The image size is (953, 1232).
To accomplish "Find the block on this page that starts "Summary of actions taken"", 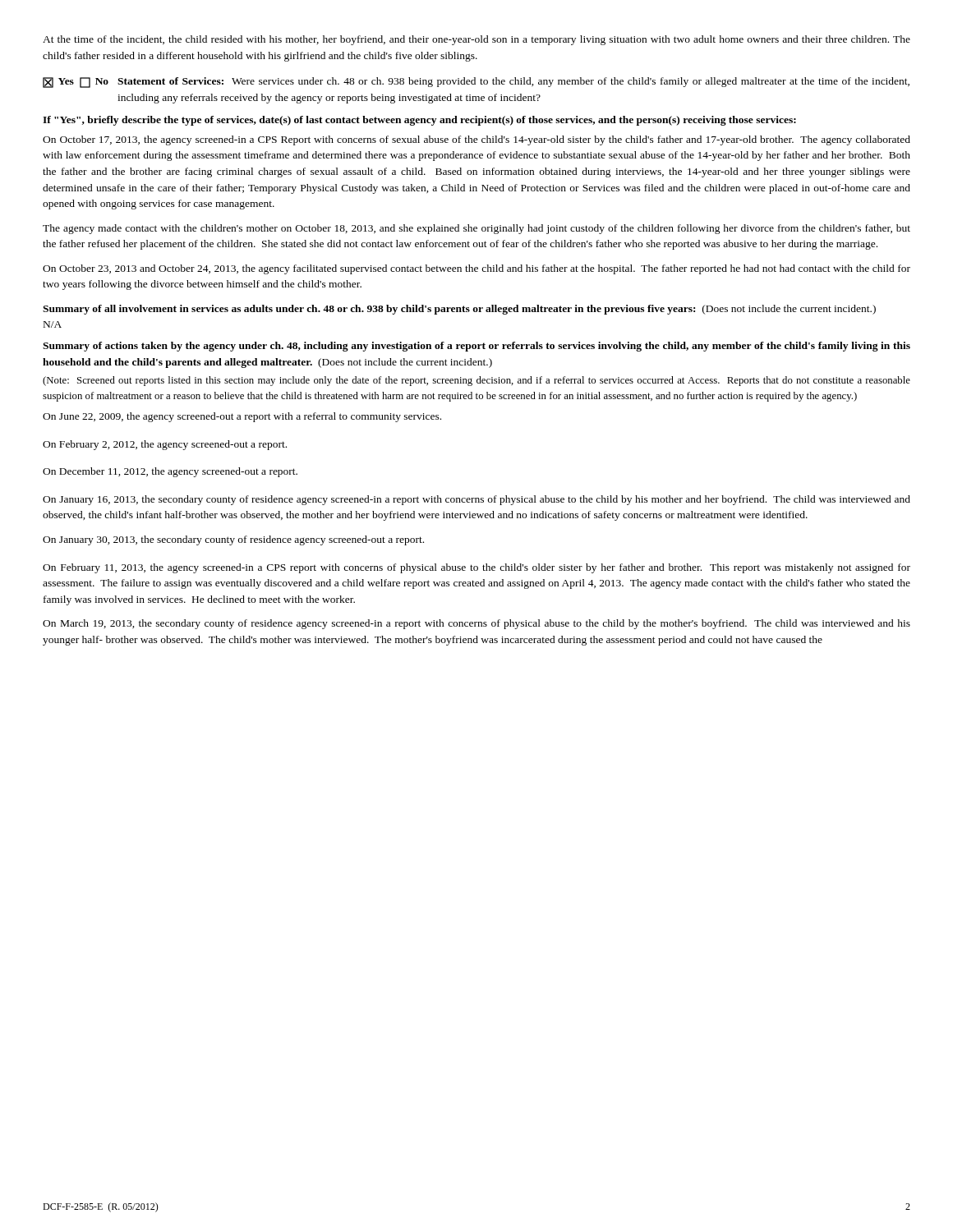I will 476,353.
